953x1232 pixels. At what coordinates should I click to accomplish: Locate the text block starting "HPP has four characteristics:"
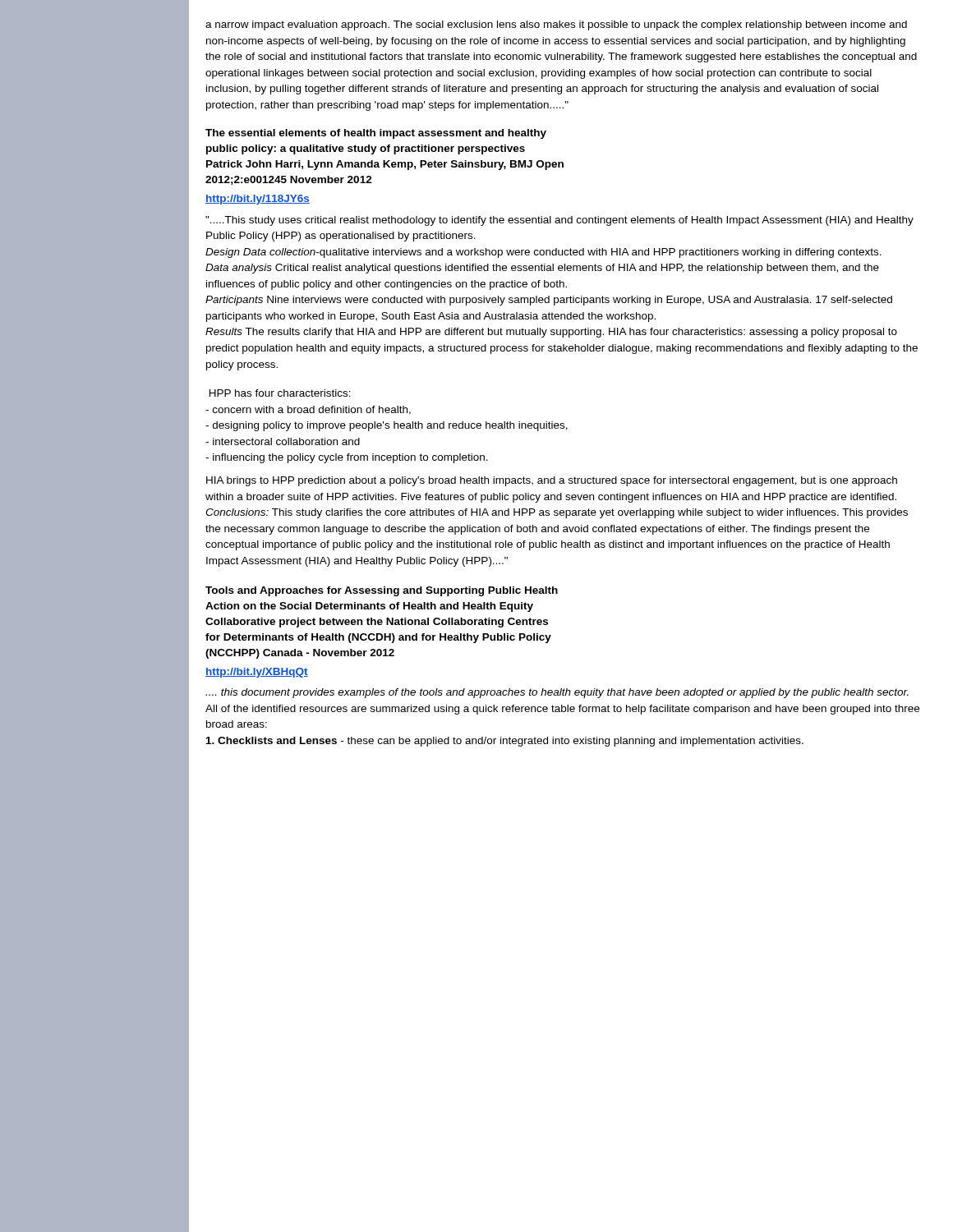[278, 393]
